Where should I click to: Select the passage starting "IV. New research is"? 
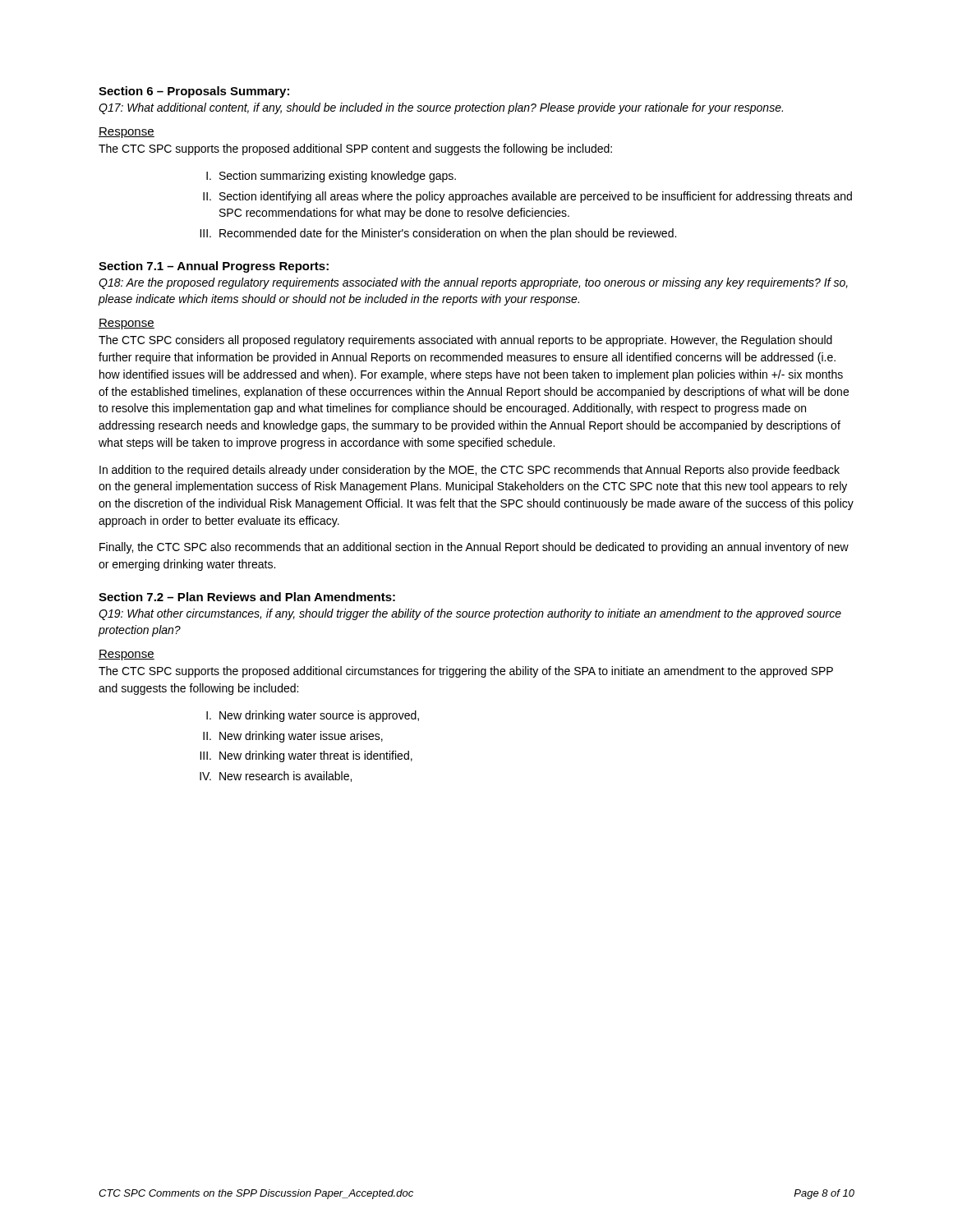(x=276, y=777)
